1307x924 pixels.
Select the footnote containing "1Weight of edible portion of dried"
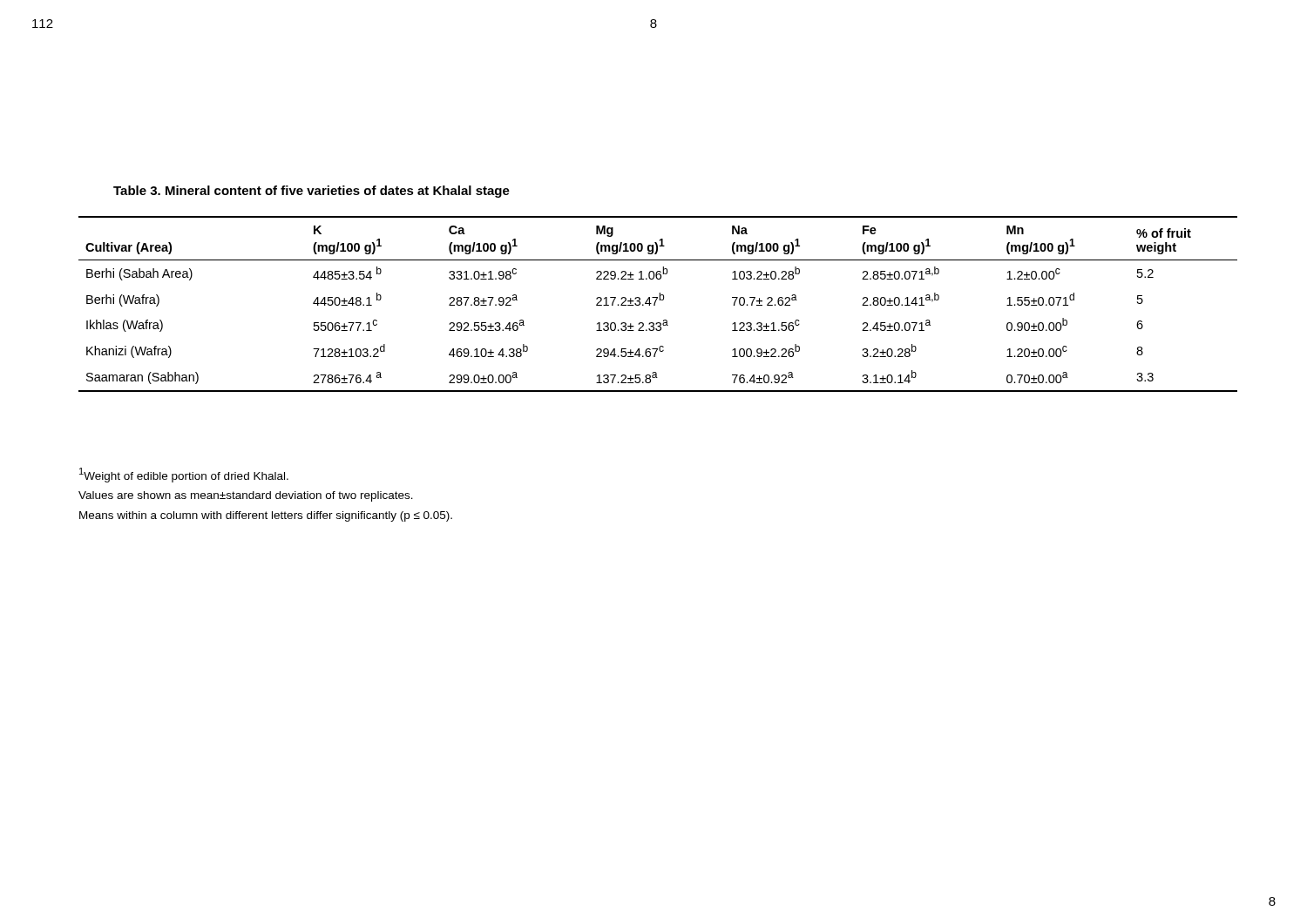pyautogui.click(x=266, y=494)
